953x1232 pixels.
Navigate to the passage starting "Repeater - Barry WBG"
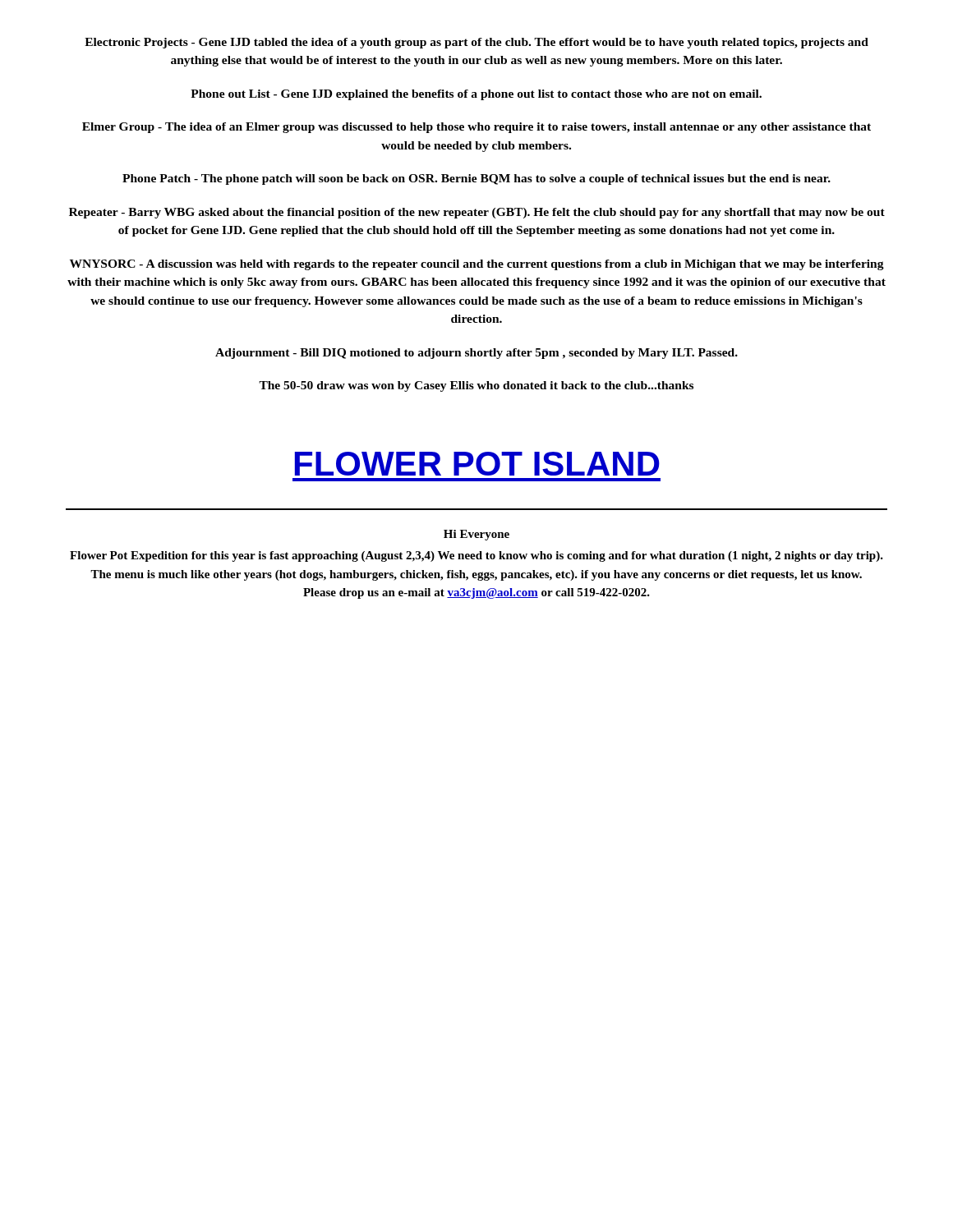pos(476,221)
